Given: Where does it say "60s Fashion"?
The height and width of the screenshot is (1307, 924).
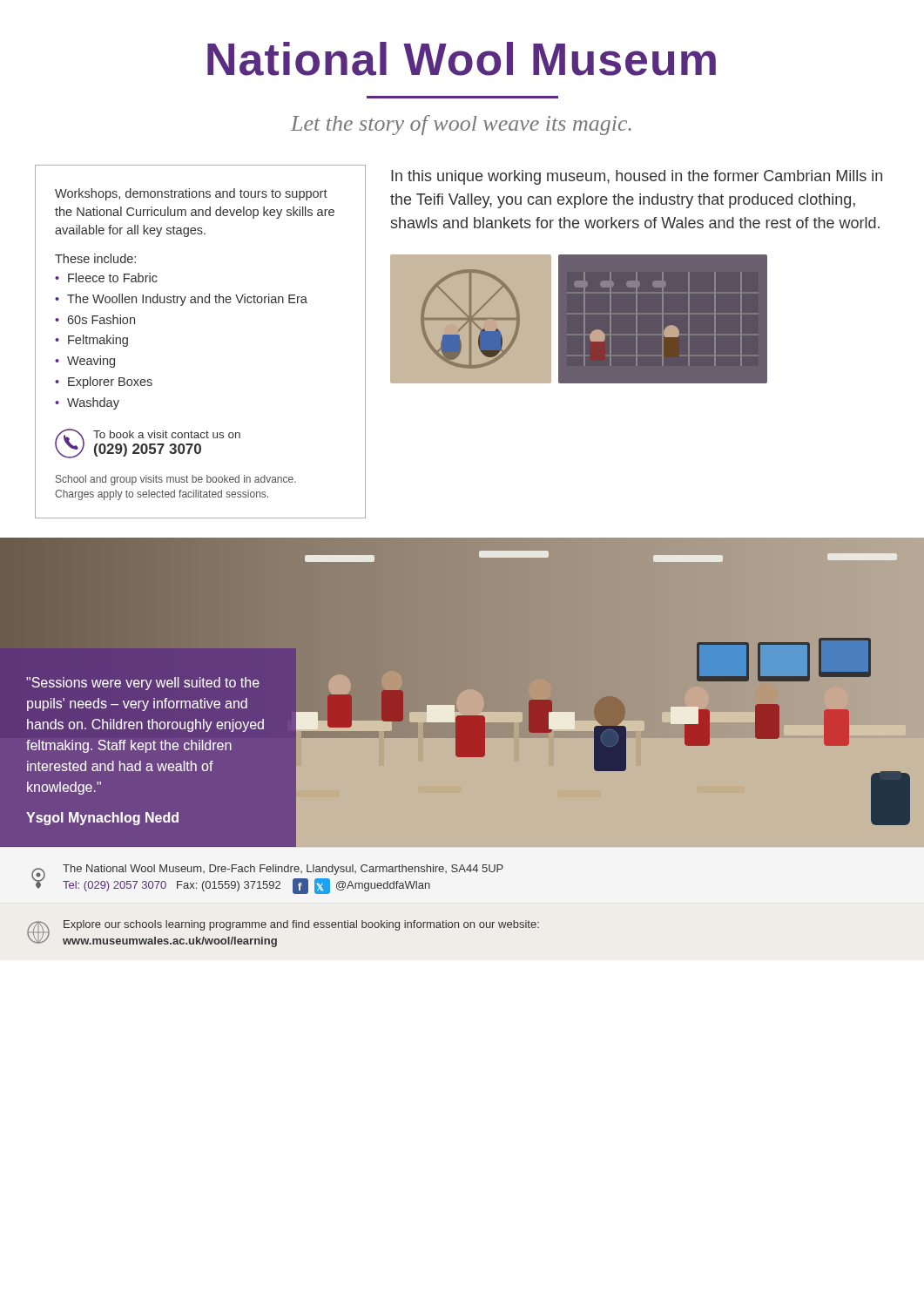Looking at the screenshot, I should (x=101, y=319).
